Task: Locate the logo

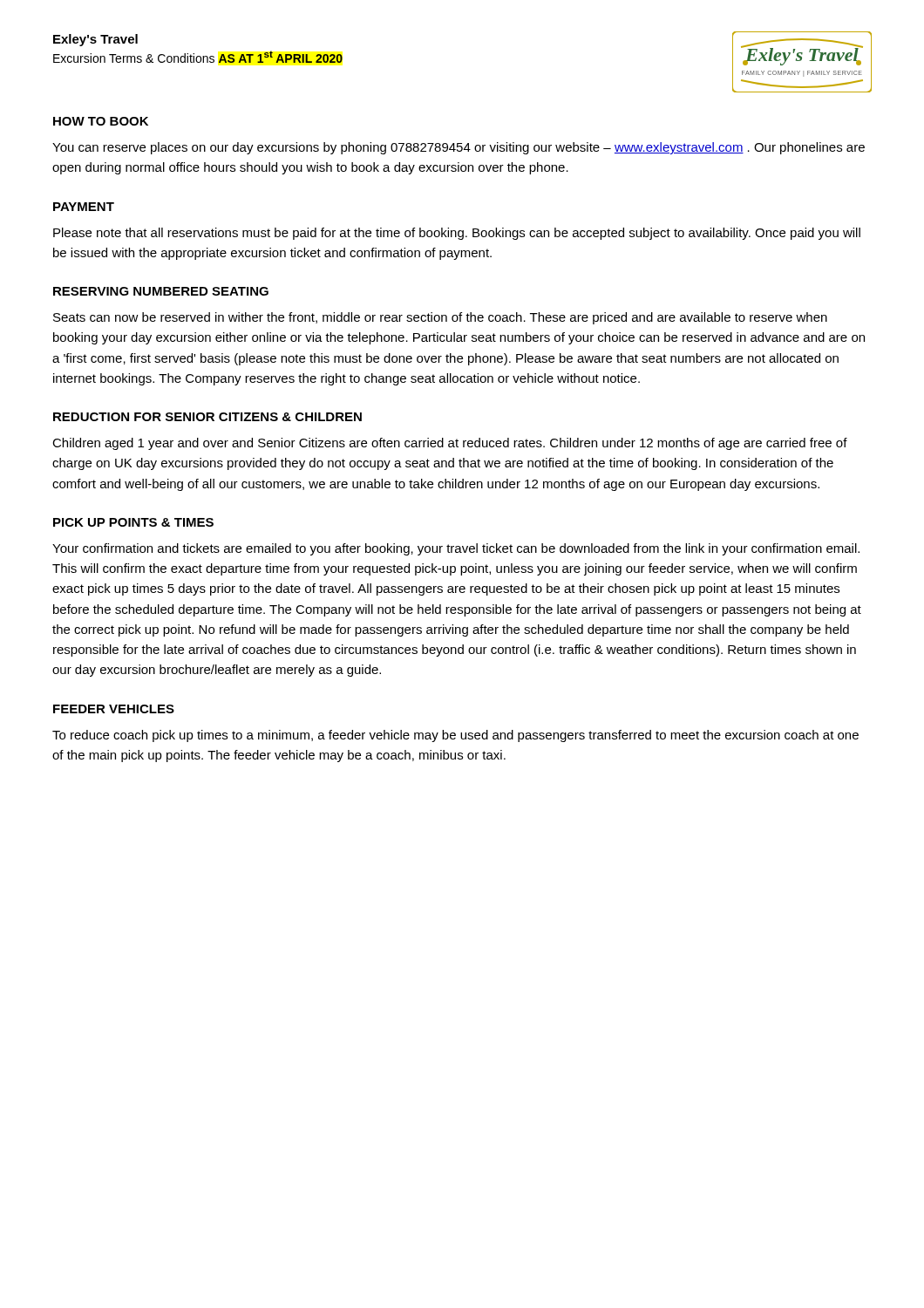Action: pyautogui.click(x=802, y=62)
